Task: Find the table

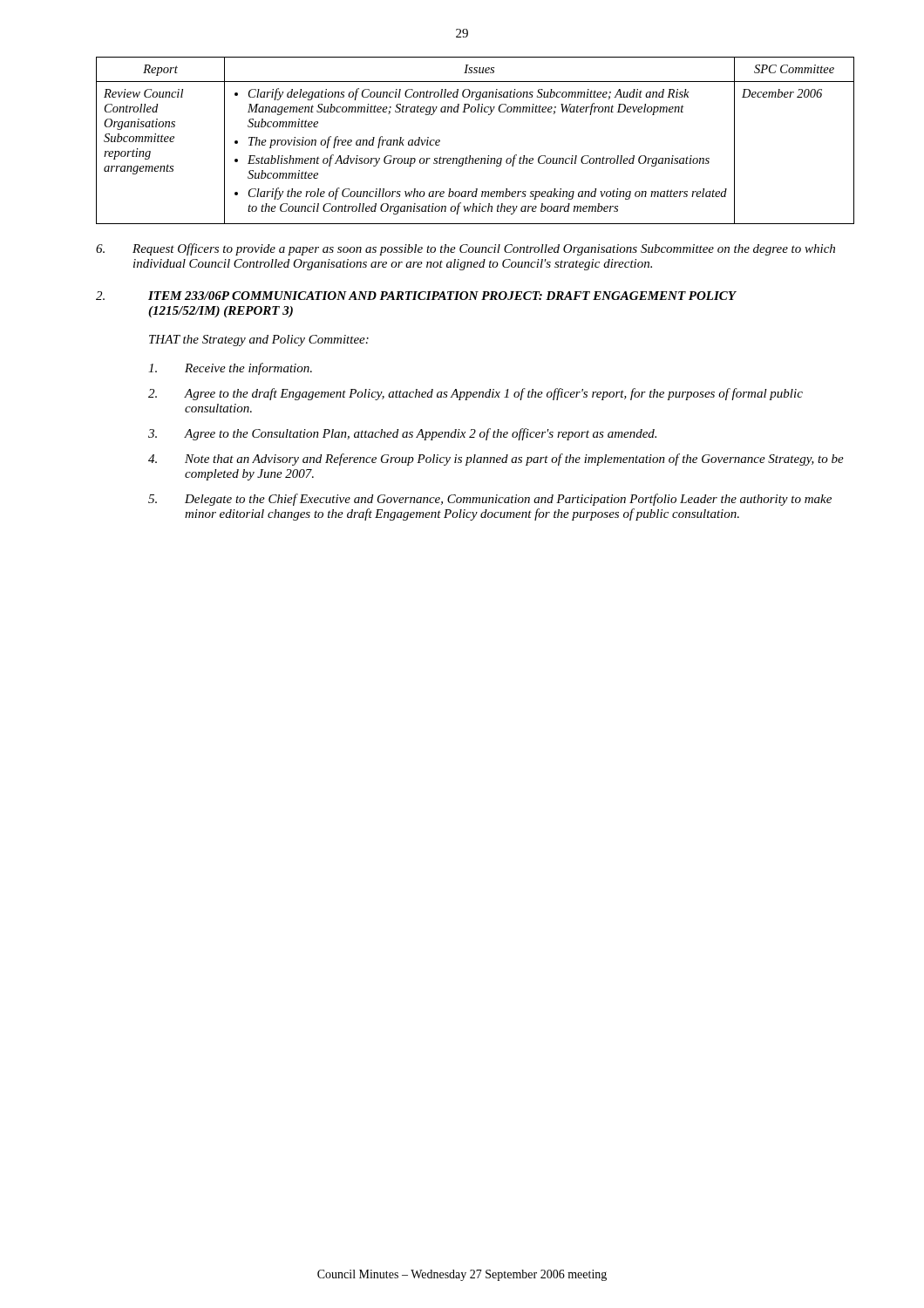Action: [475, 140]
